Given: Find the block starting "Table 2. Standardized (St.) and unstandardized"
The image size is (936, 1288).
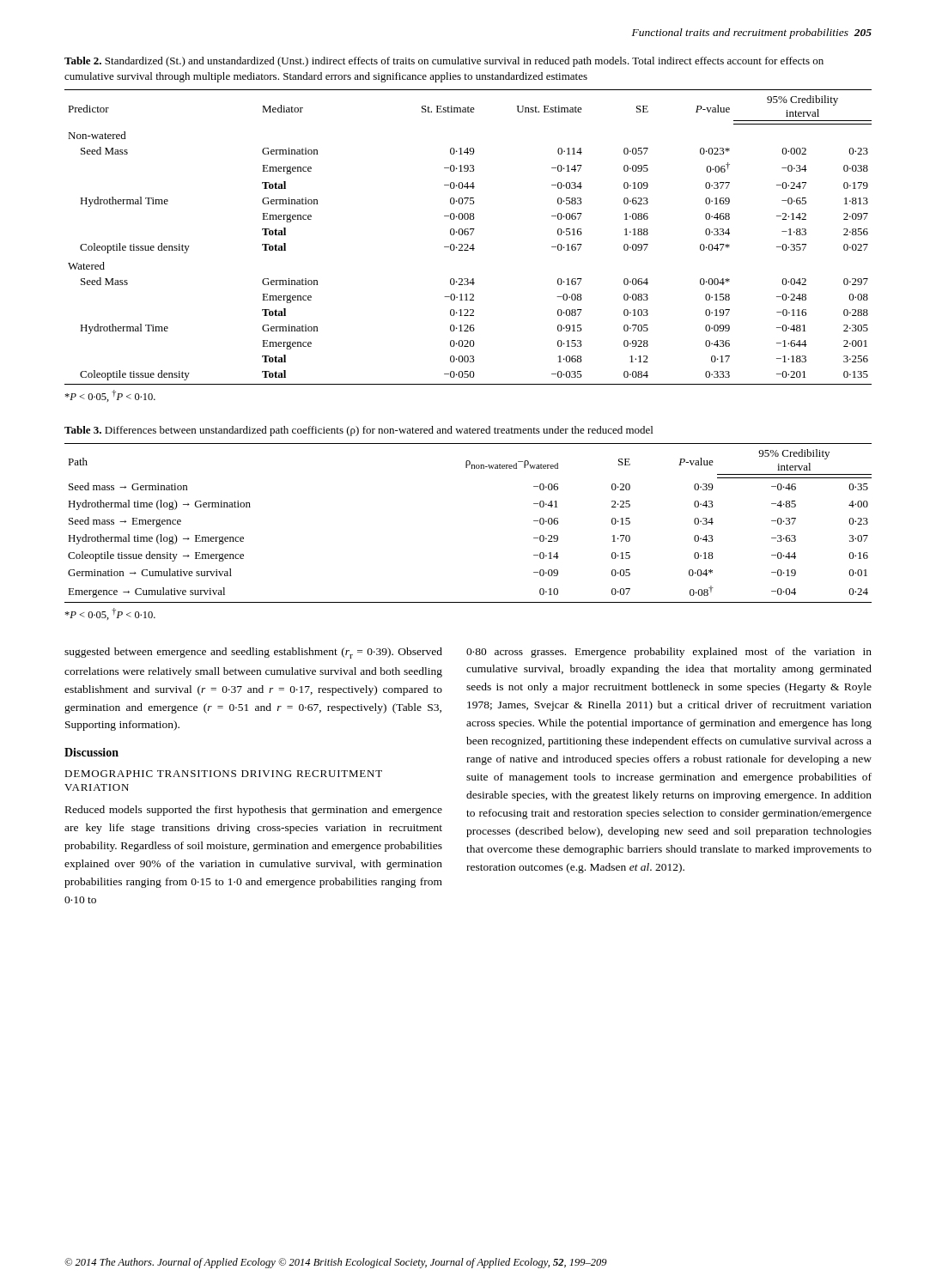Looking at the screenshot, I should click(444, 68).
